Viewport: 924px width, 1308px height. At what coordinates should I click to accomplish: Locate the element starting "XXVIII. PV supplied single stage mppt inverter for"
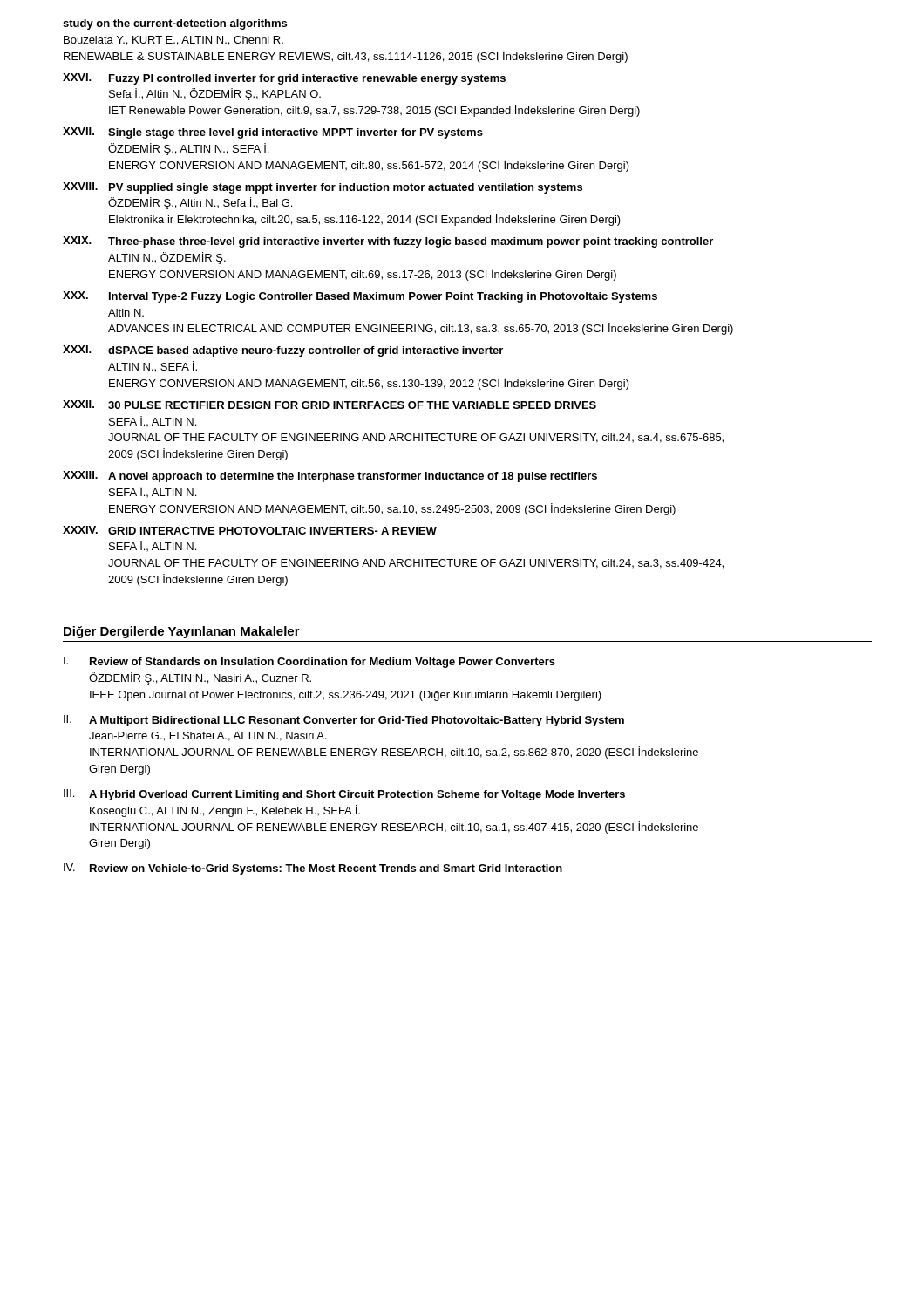pyautogui.click(x=323, y=188)
